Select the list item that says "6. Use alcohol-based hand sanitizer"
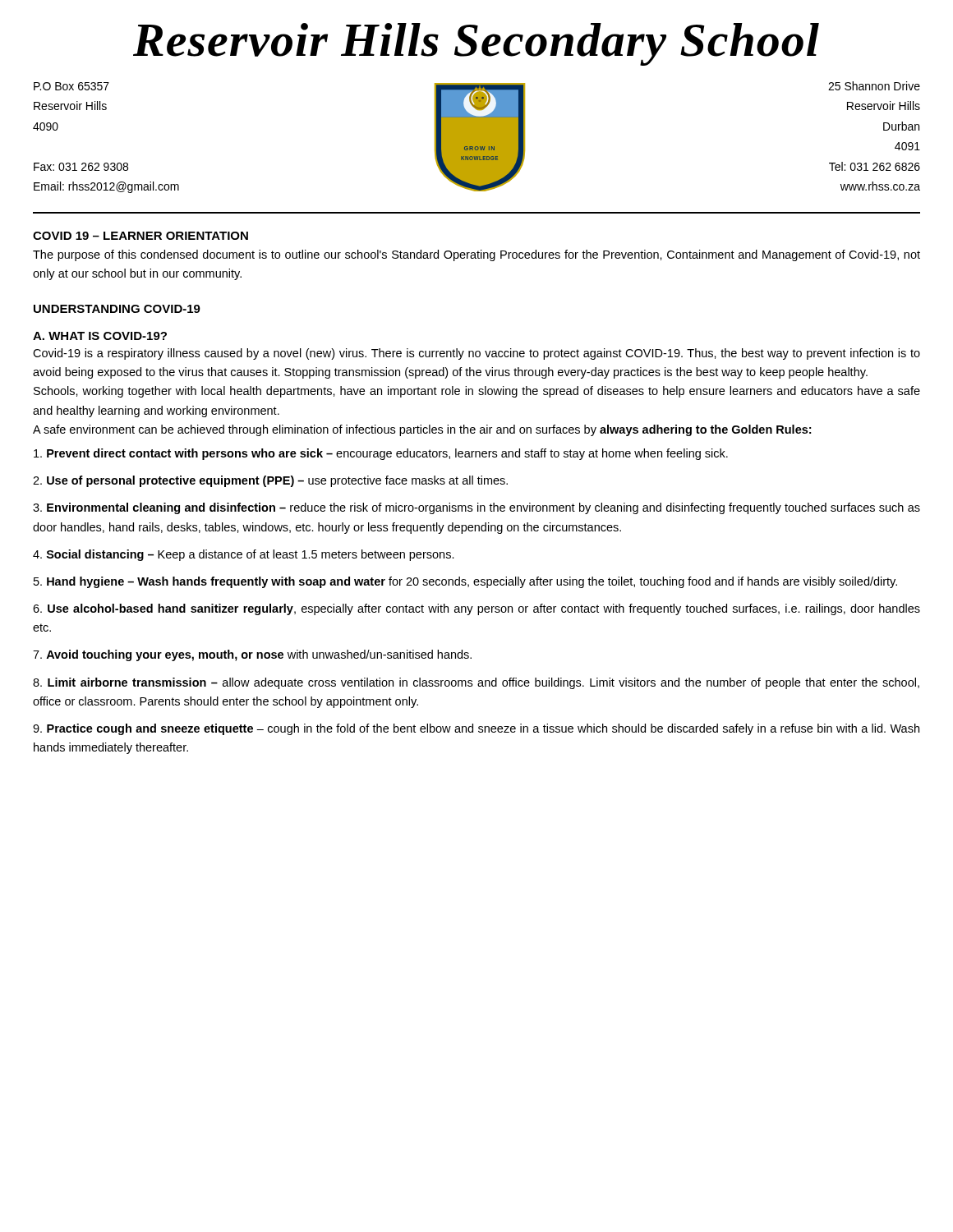The height and width of the screenshot is (1232, 953). [x=476, y=618]
